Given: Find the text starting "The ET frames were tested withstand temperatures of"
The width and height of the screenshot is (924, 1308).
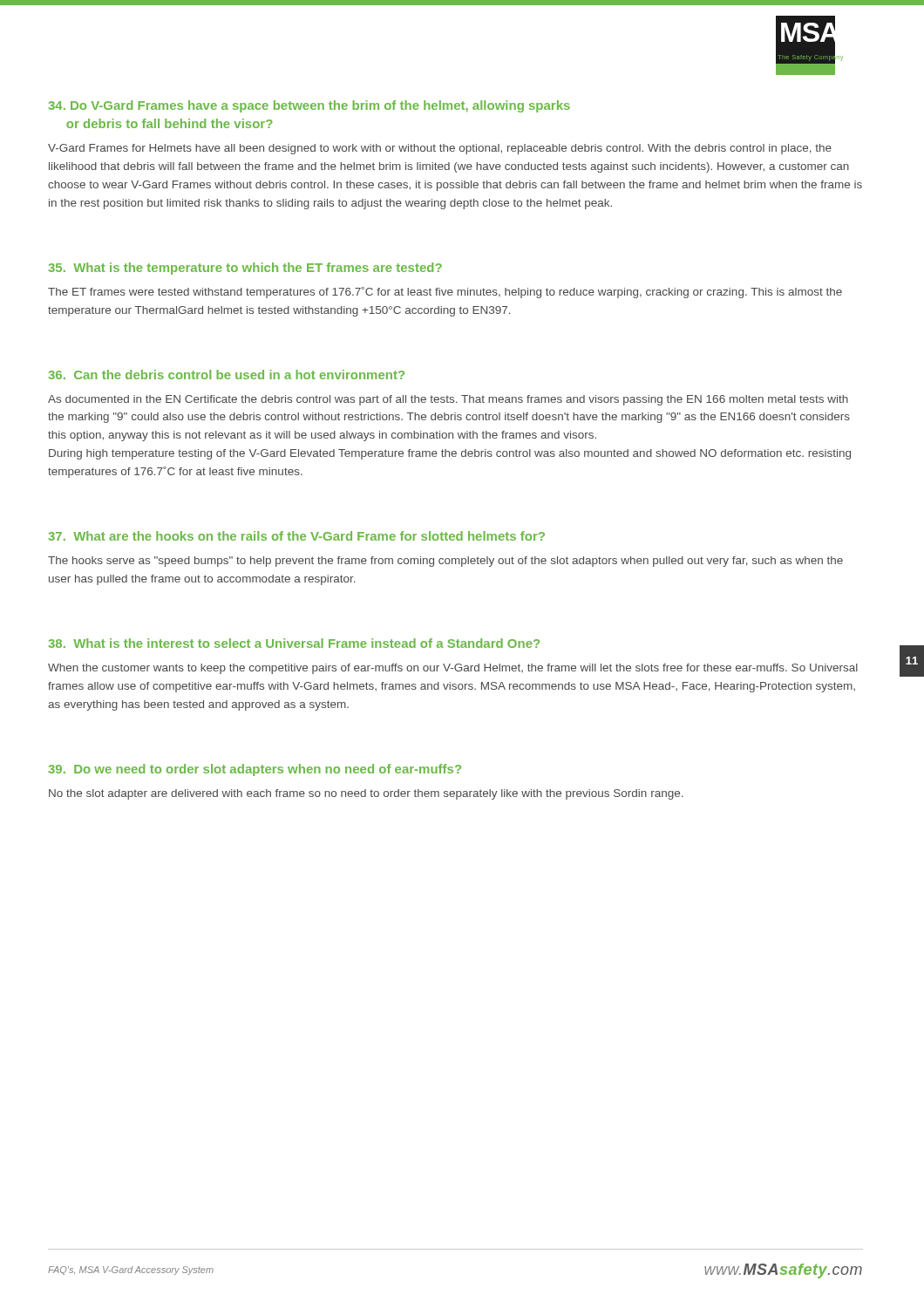Looking at the screenshot, I should (445, 301).
